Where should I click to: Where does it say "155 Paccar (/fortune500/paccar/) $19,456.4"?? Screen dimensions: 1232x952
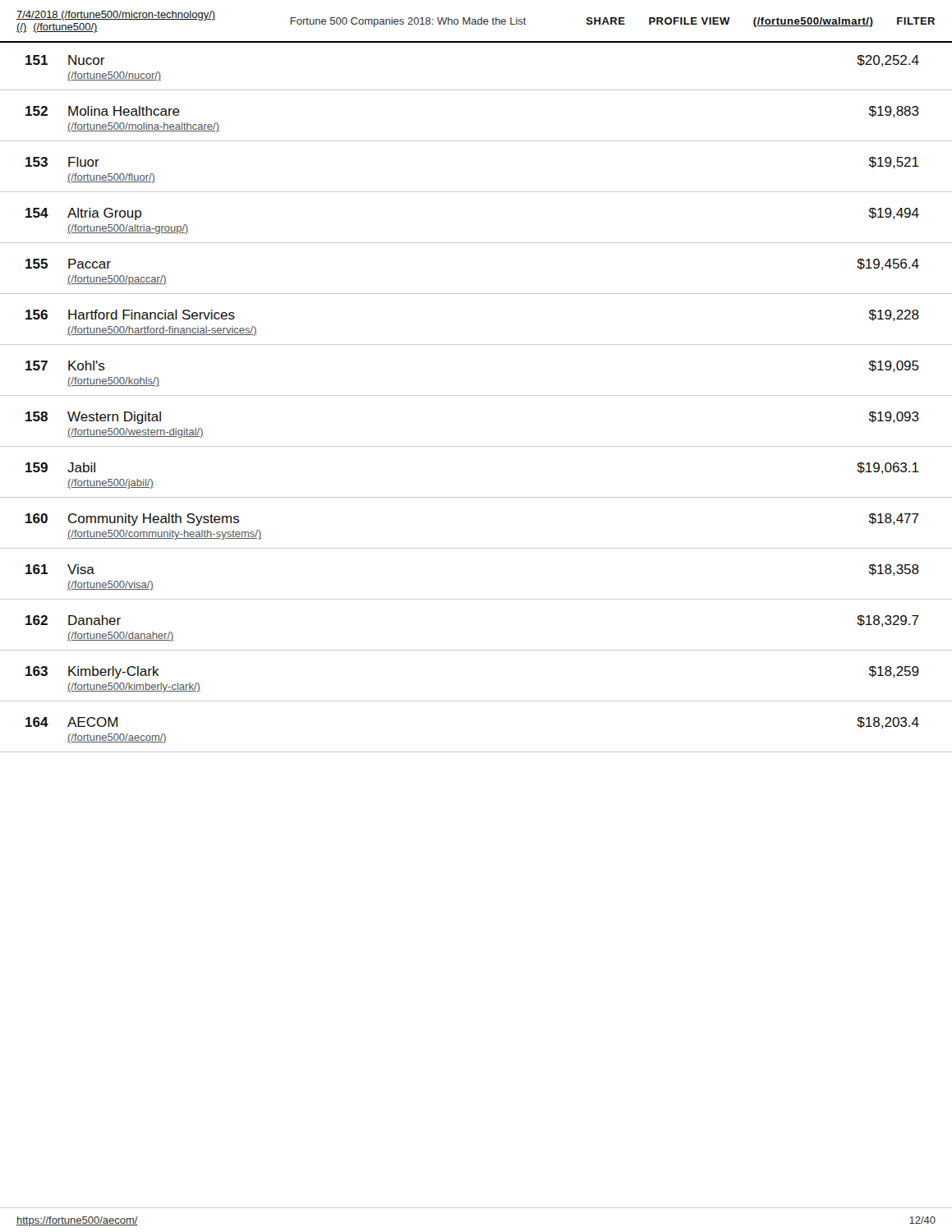click(x=83, y=264)
